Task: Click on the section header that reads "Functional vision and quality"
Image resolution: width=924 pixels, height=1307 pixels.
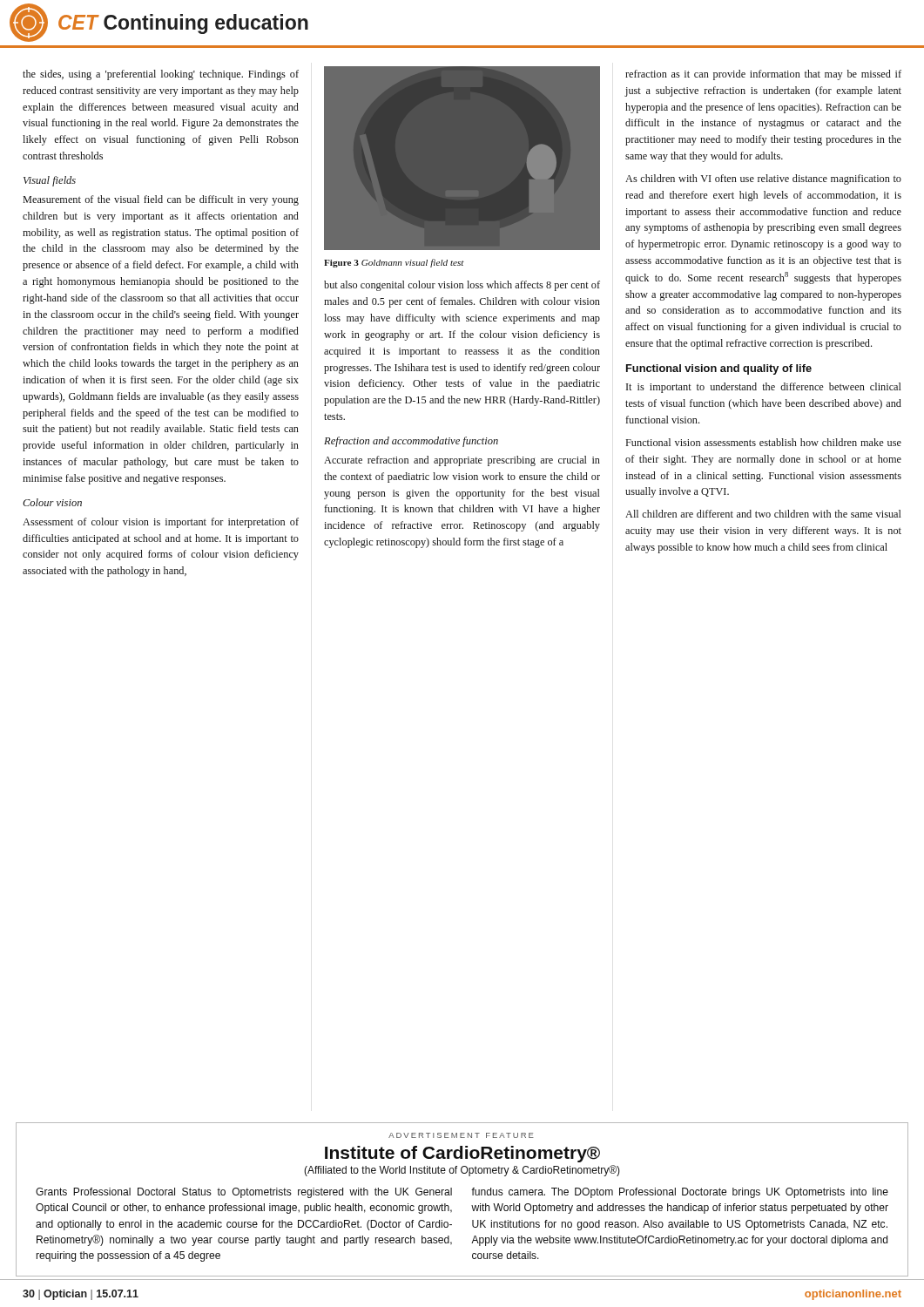Action: [x=718, y=368]
